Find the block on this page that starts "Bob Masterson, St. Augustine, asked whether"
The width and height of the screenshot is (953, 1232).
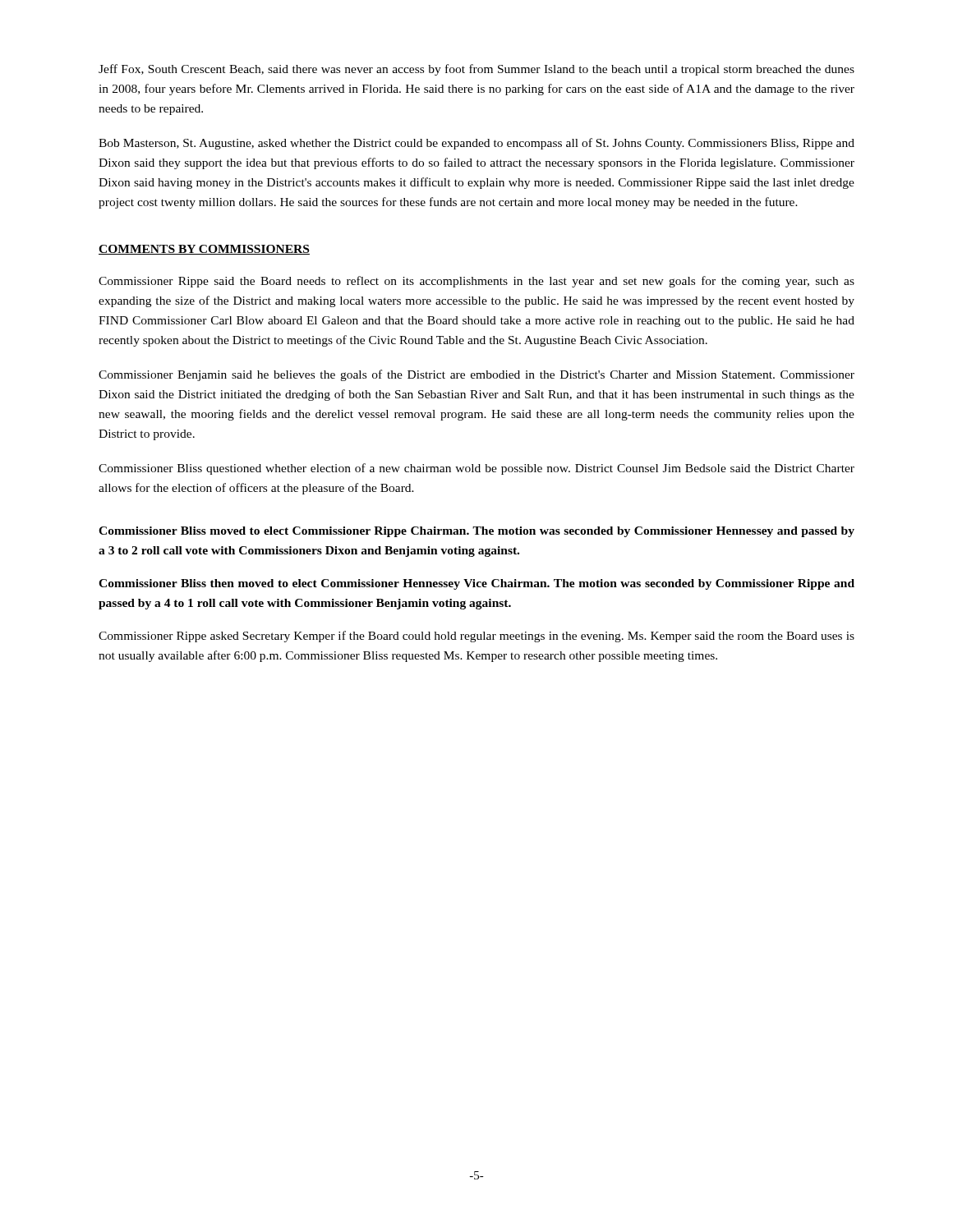click(x=476, y=172)
